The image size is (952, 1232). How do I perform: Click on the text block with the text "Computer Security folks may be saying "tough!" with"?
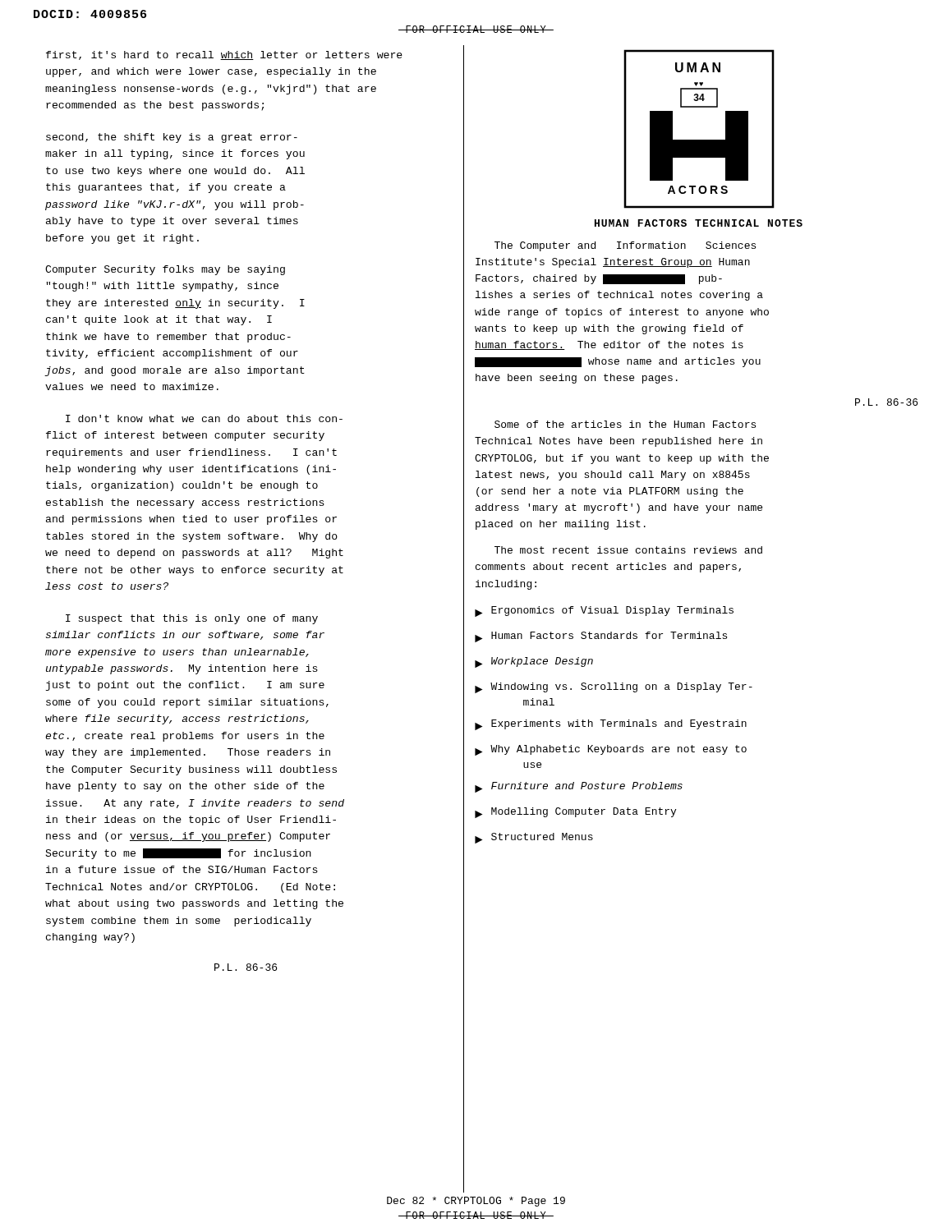[246, 329]
